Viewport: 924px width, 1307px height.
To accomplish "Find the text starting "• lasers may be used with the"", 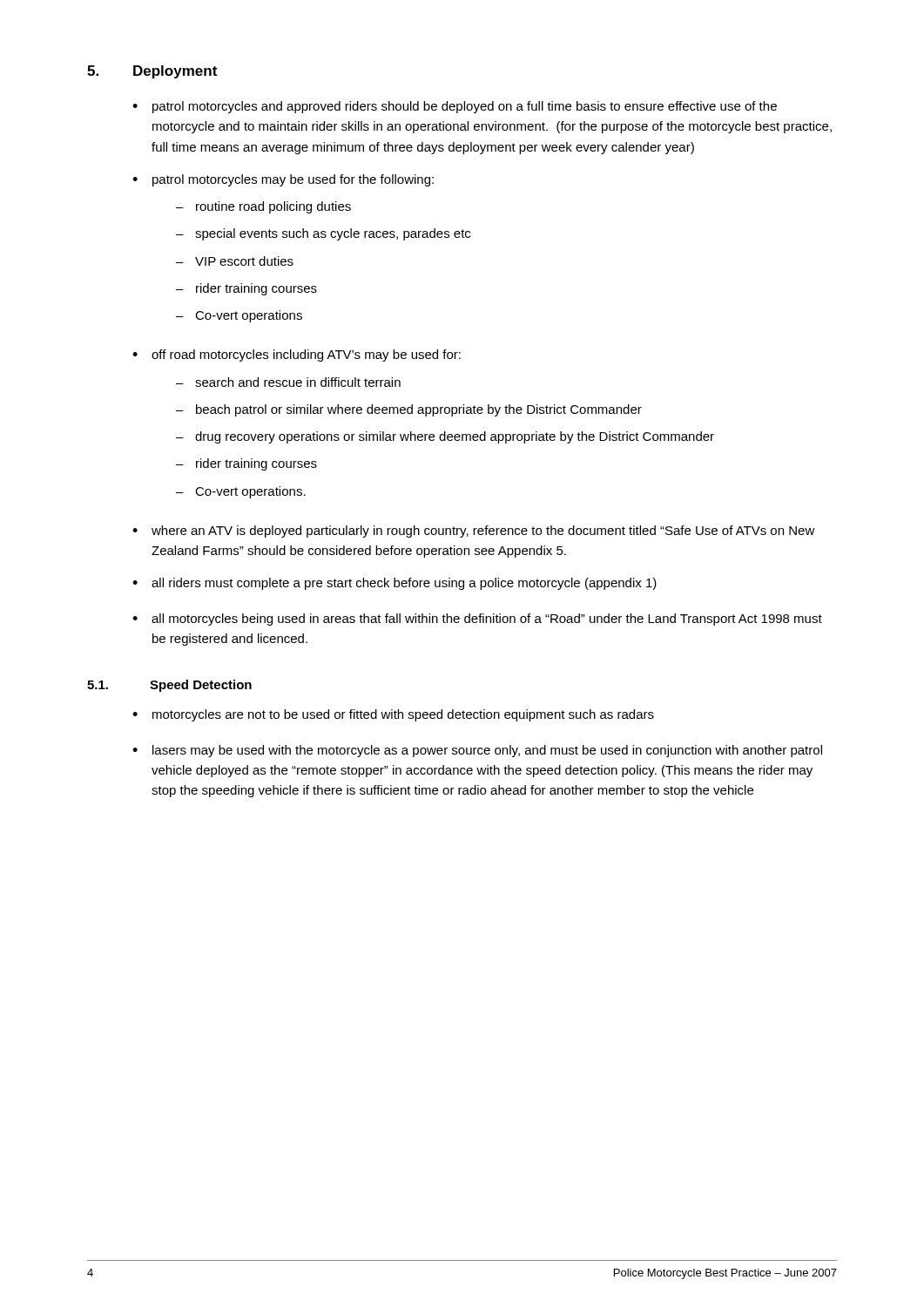I will tap(485, 770).
